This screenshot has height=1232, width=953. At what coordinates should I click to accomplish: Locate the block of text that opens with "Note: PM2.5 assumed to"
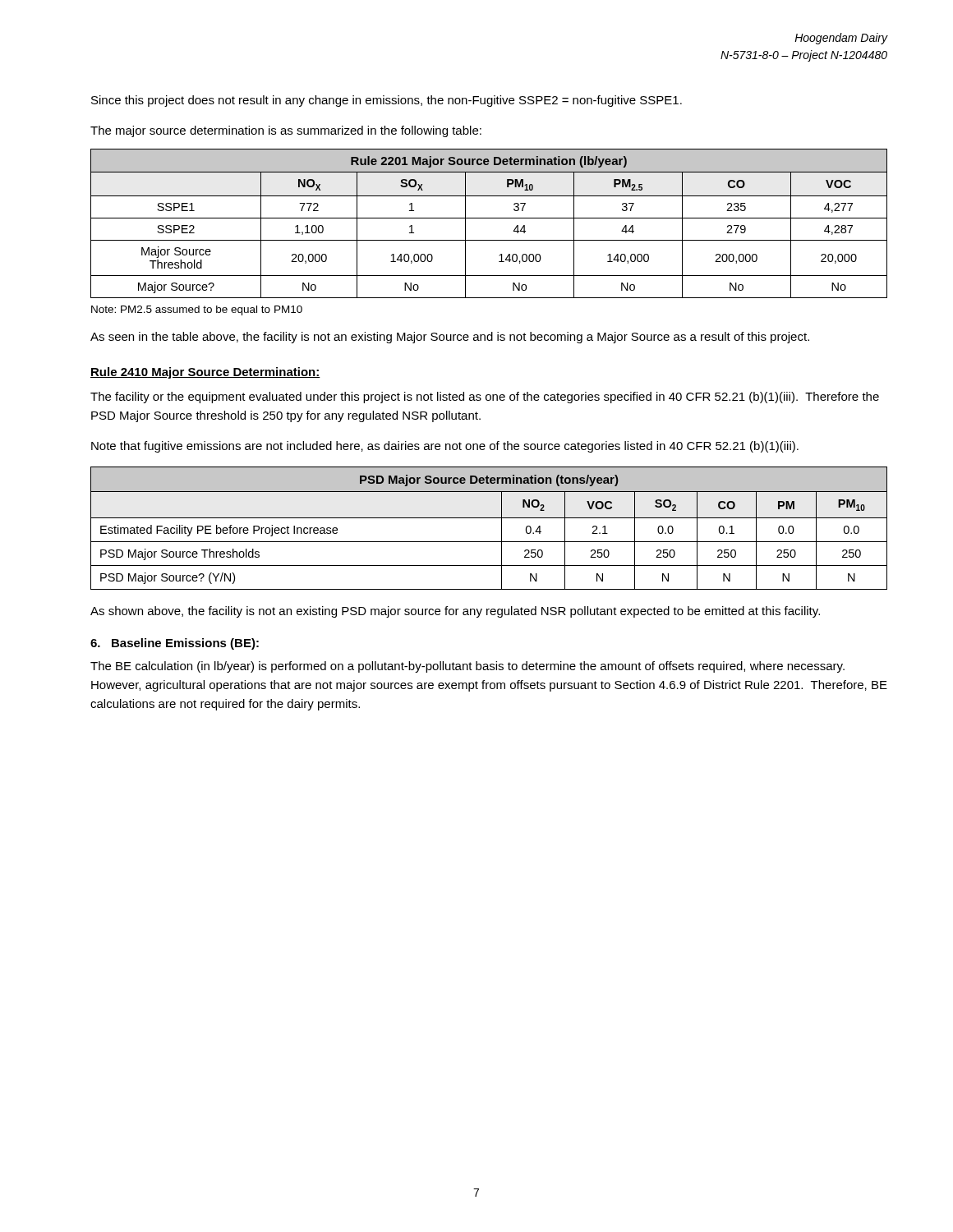point(196,310)
